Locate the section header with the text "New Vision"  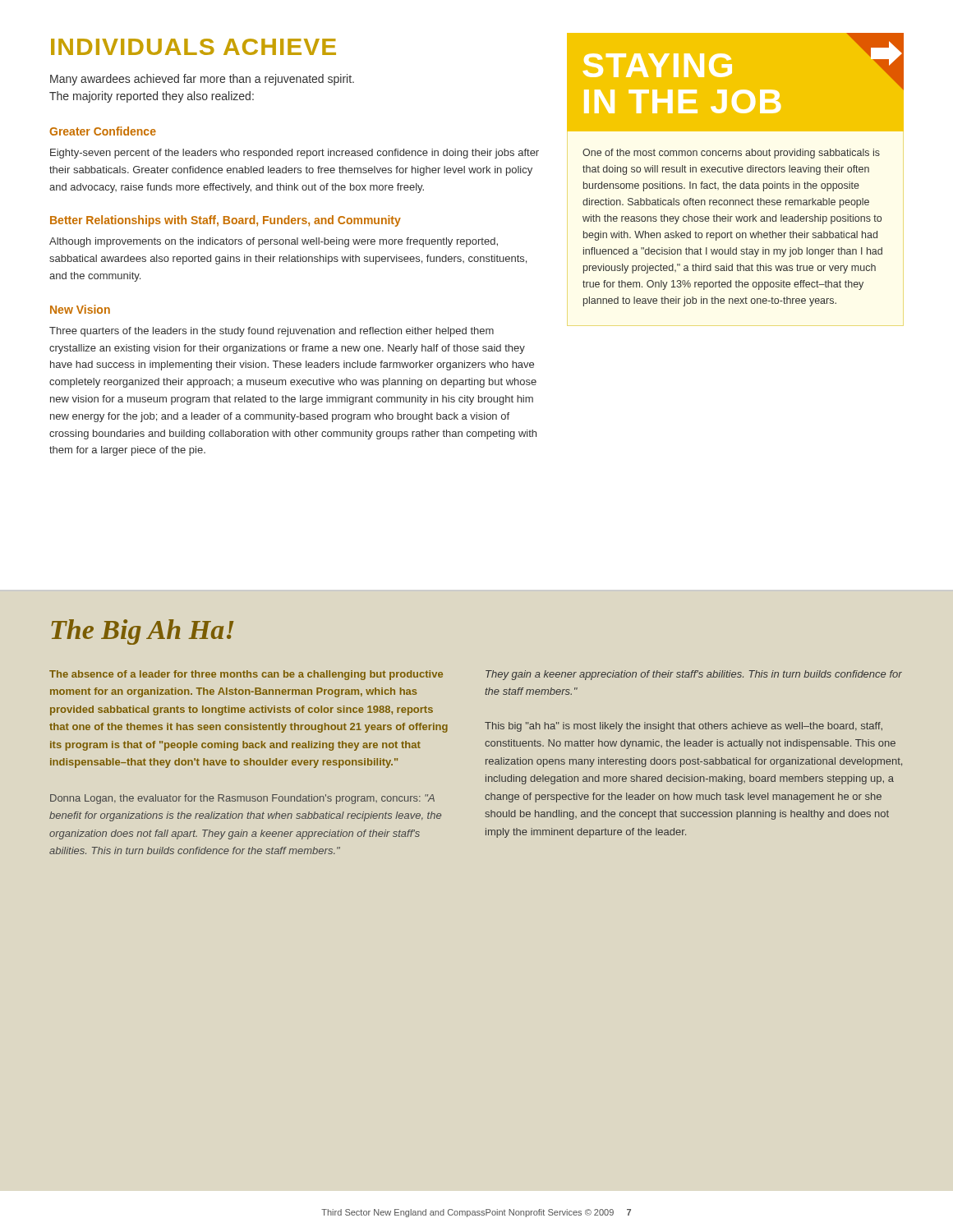[80, 309]
